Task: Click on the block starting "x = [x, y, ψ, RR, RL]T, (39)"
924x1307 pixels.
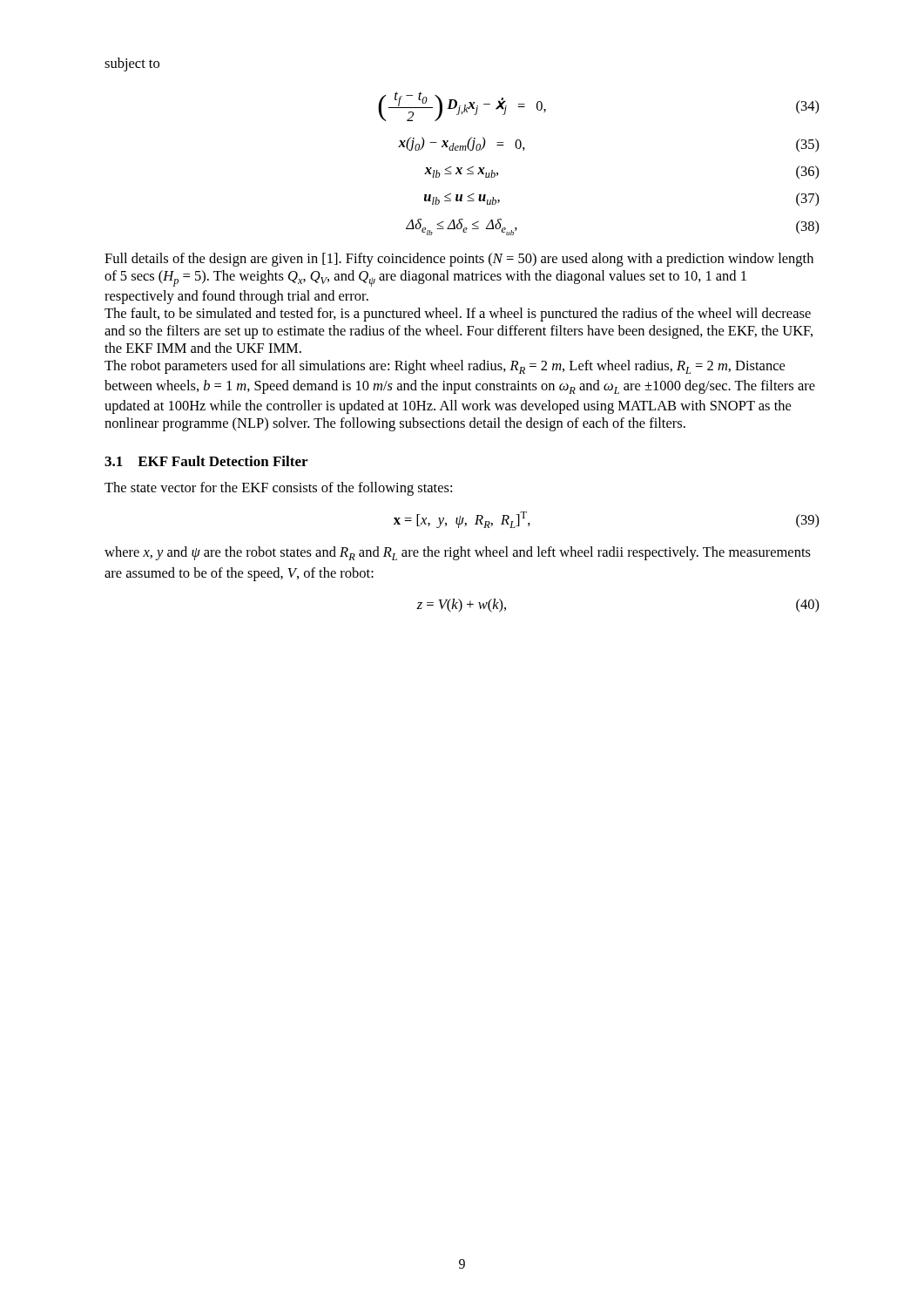Action: [x=462, y=520]
